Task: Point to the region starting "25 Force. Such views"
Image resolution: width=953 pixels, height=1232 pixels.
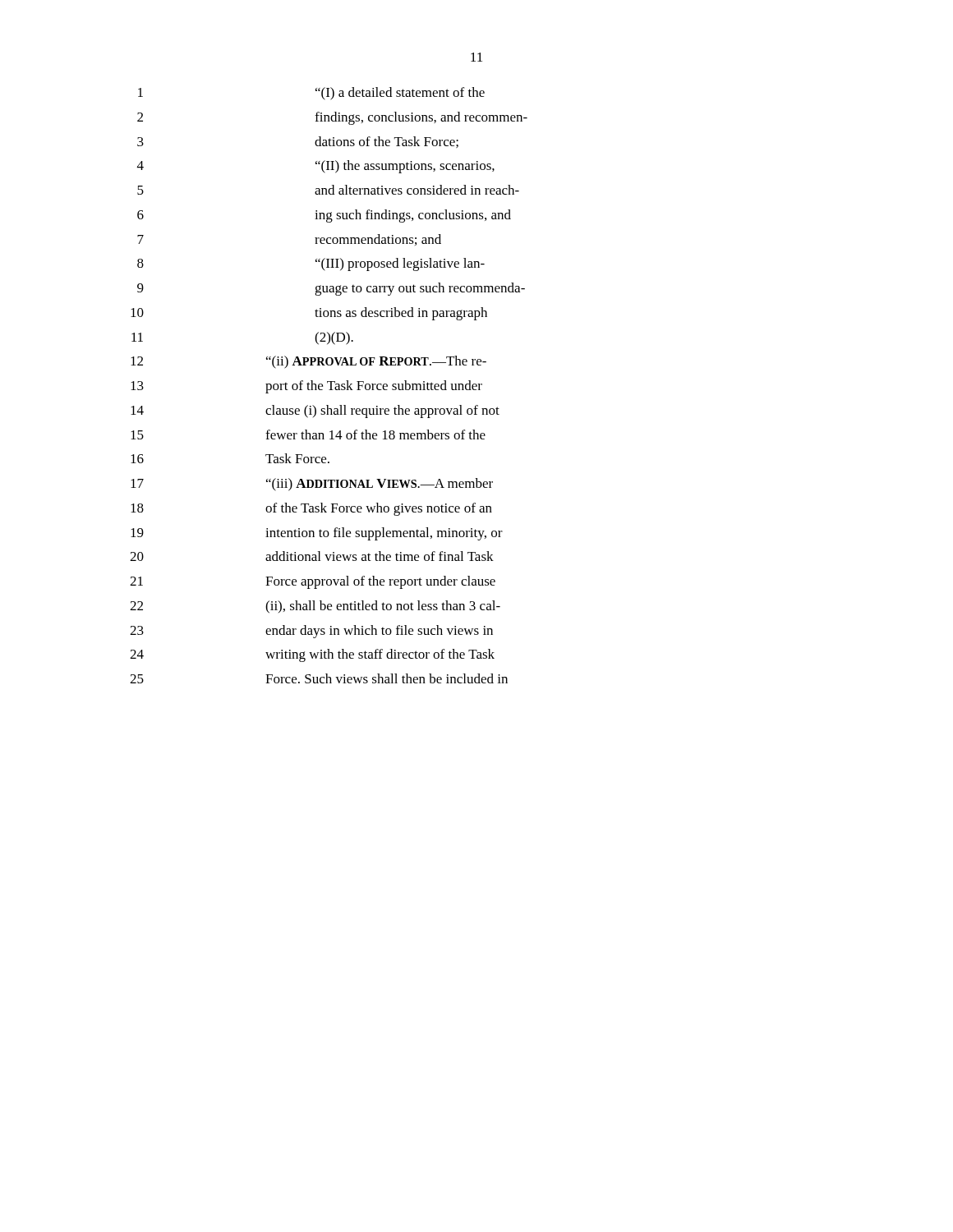Action: click(485, 679)
